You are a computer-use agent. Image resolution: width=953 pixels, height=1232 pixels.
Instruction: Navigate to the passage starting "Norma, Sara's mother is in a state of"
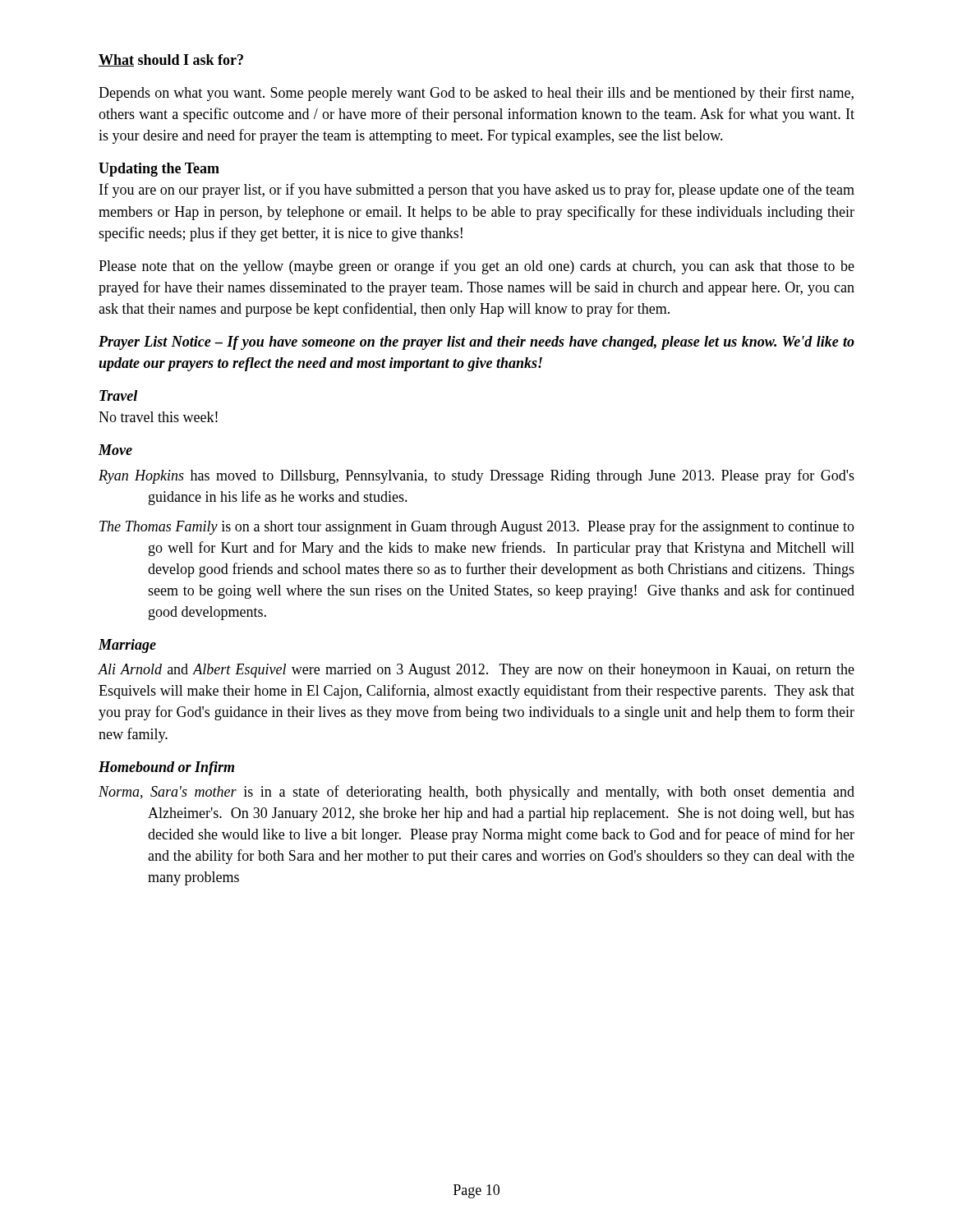[476, 834]
